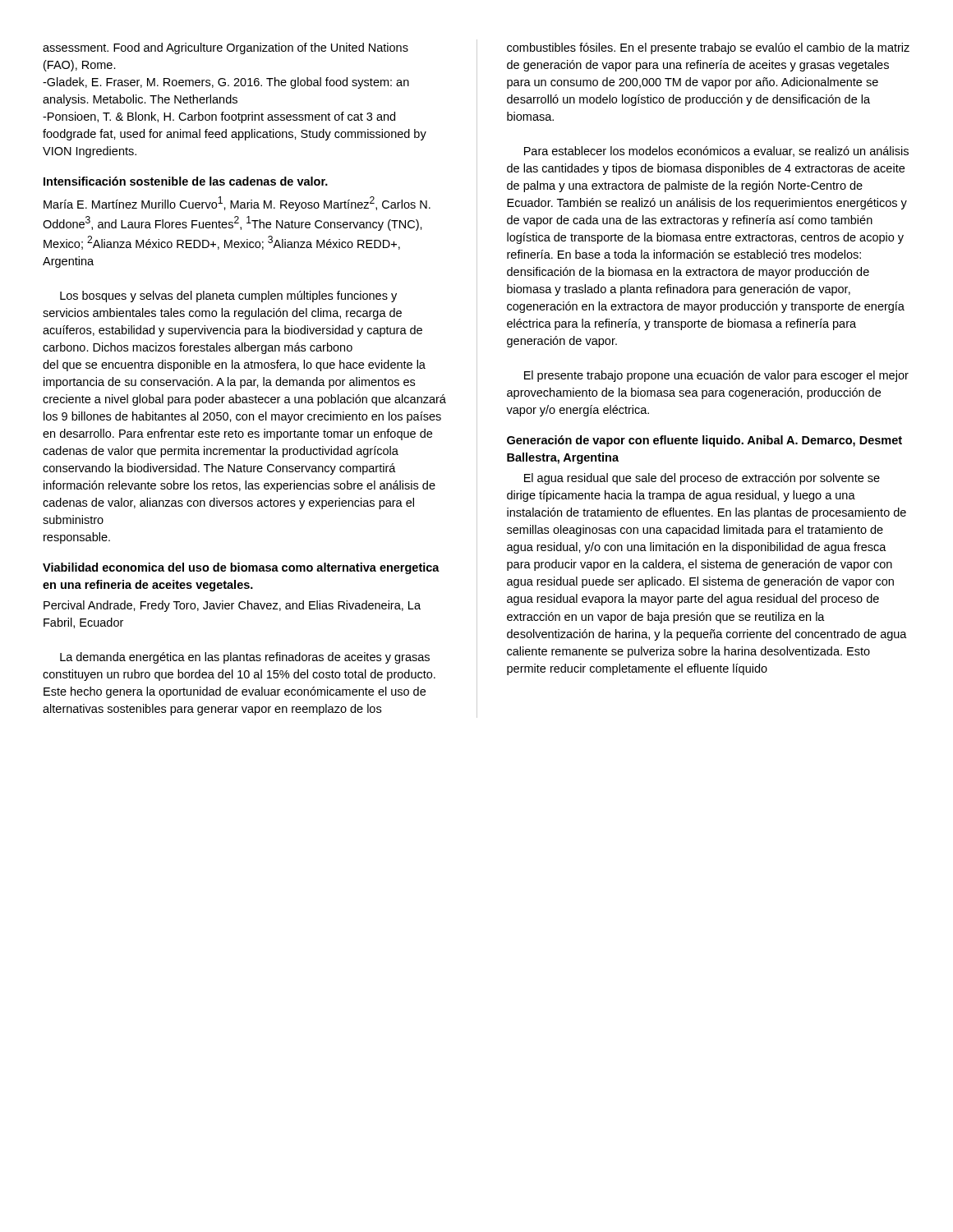Find the section header containing "Generación de vapor"
Screen dimensions: 1232x953
coord(704,449)
